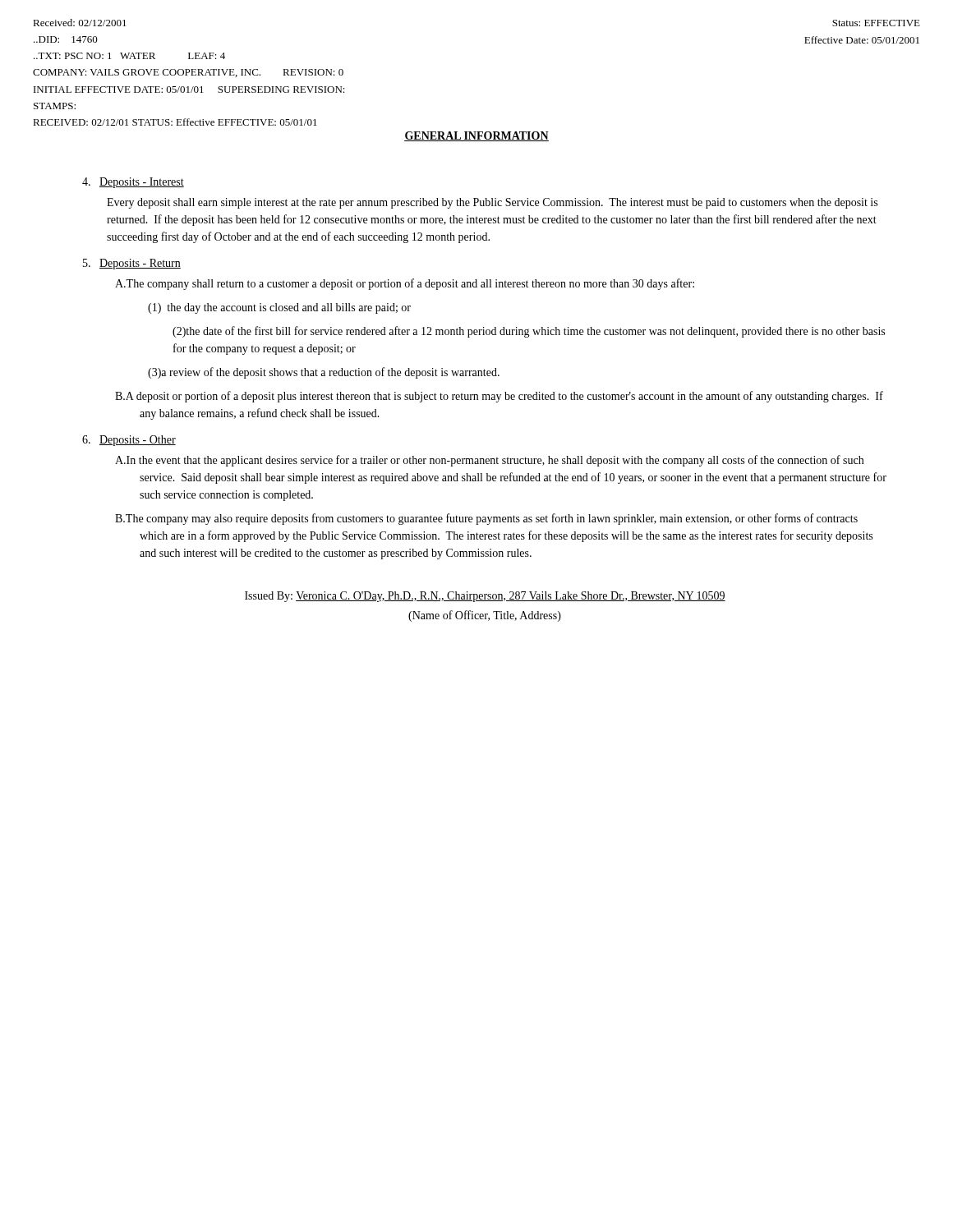Select the element starting "(2)the date of the"

[x=529, y=340]
